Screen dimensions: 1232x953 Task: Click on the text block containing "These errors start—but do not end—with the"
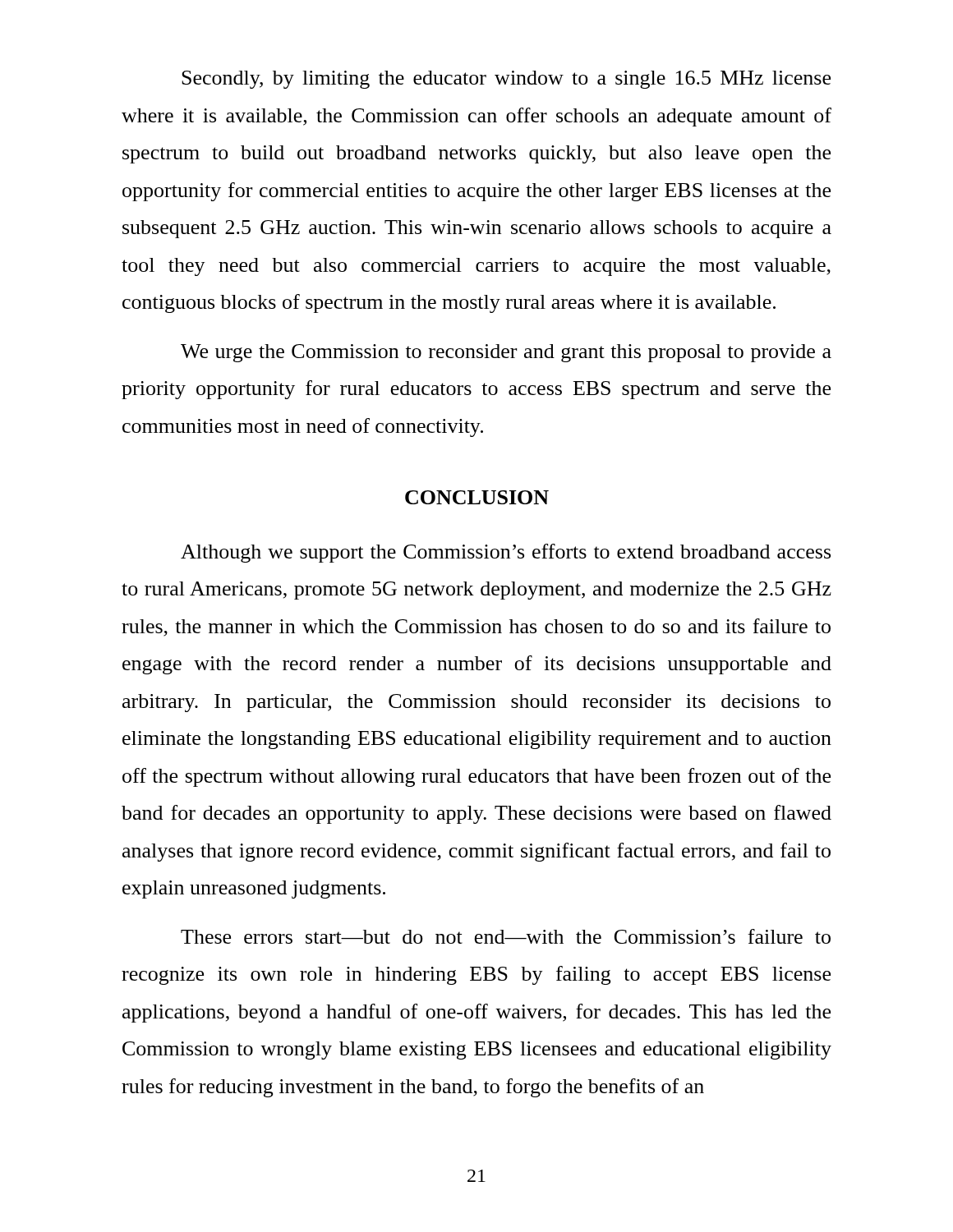(x=476, y=1011)
